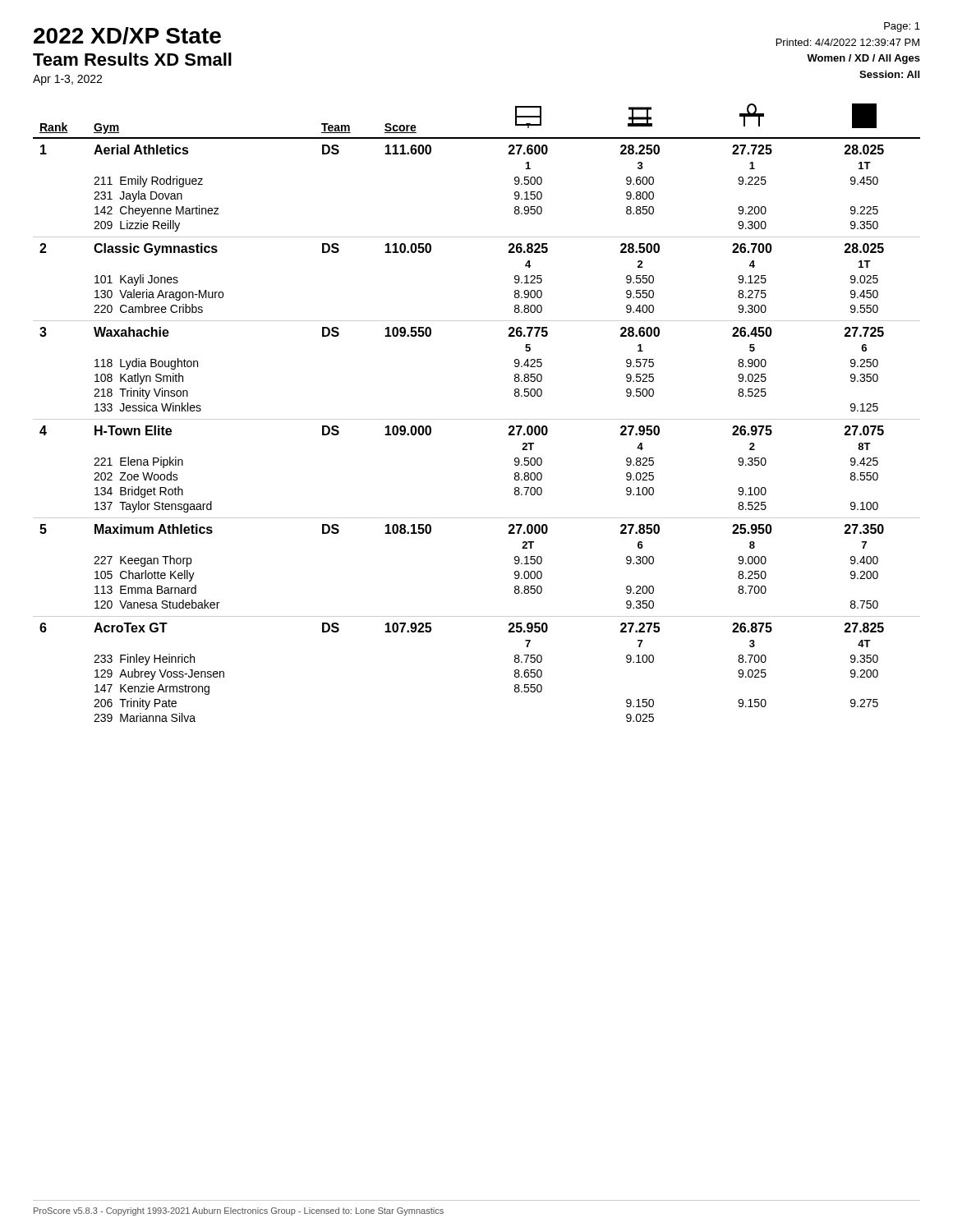953x1232 pixels.
Task: Point to the text starting "2022 XD/XP State"
Action: 127,36
